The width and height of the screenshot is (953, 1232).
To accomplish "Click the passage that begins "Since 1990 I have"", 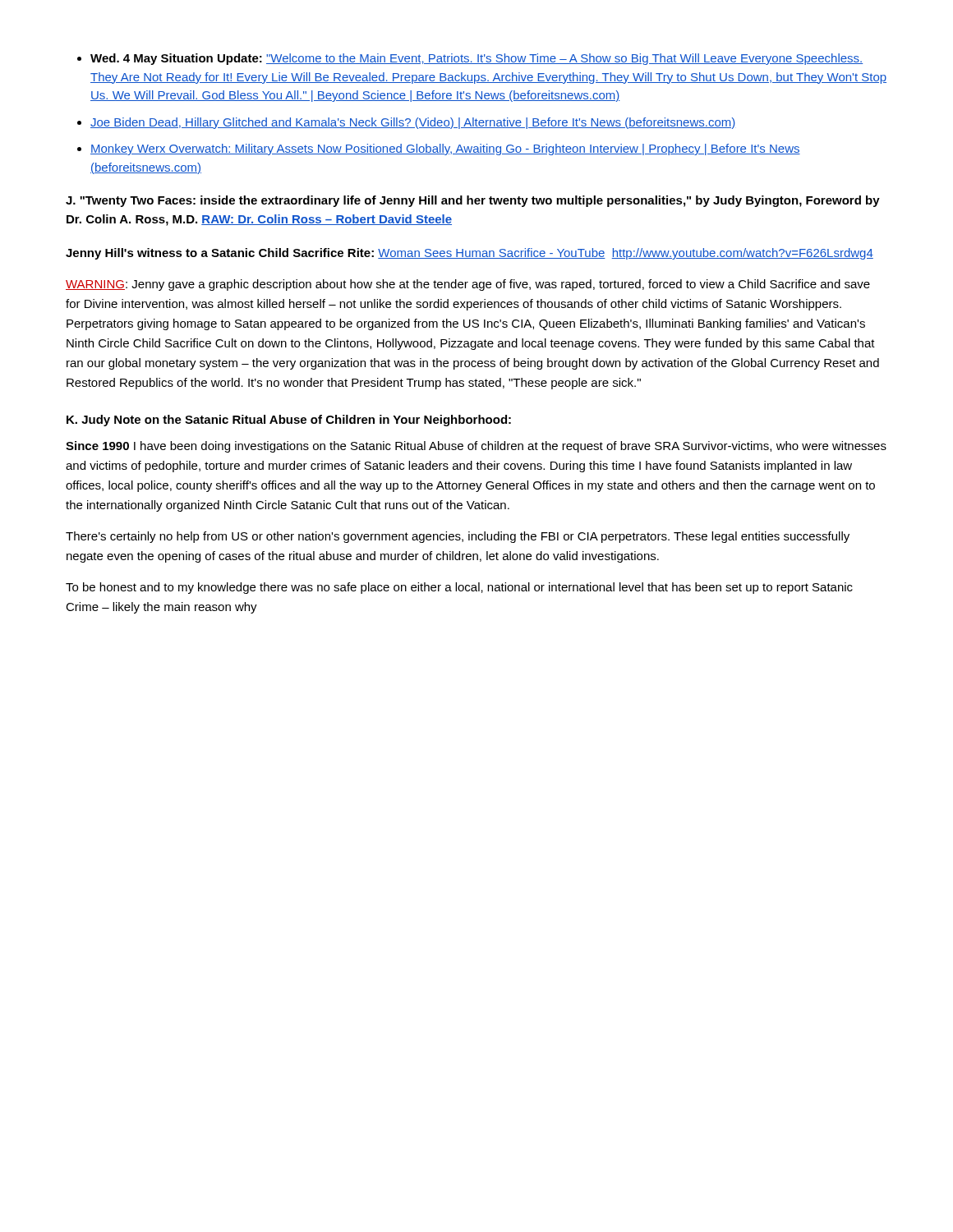I will 476,475.
